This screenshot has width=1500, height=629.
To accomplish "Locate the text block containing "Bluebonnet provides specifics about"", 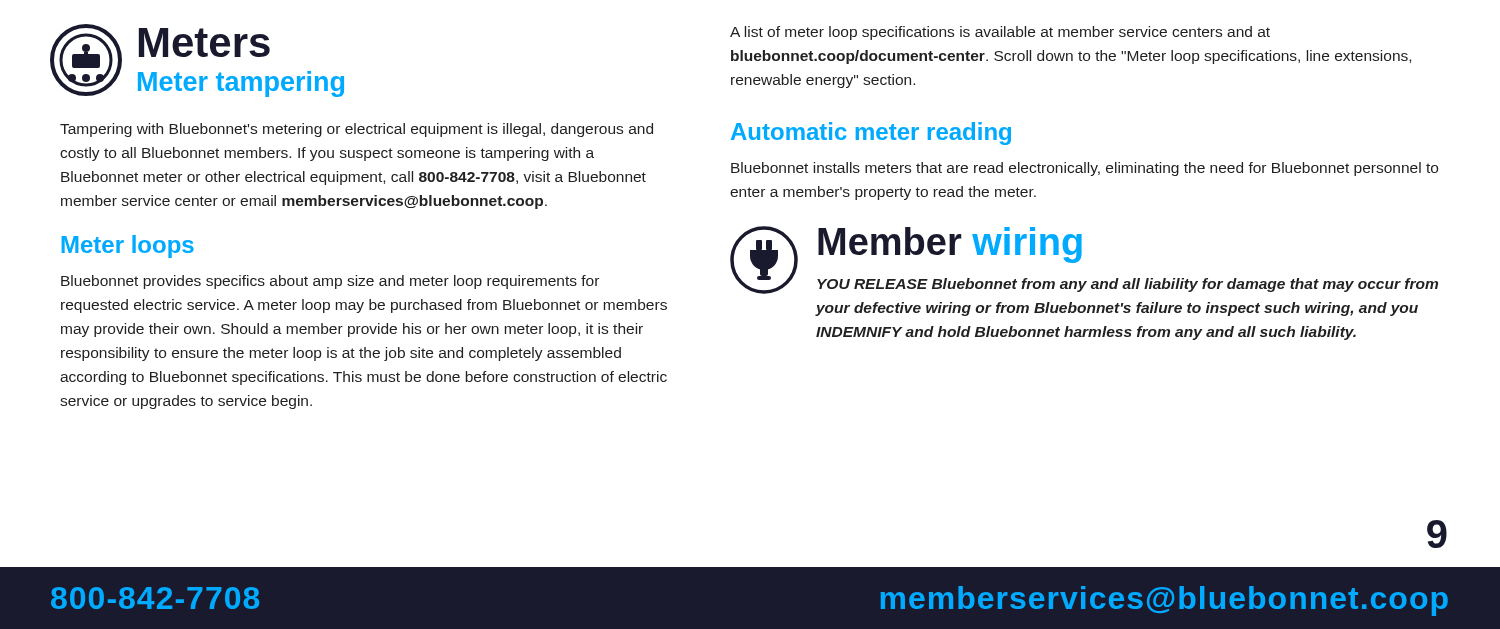I will (364, 340).
